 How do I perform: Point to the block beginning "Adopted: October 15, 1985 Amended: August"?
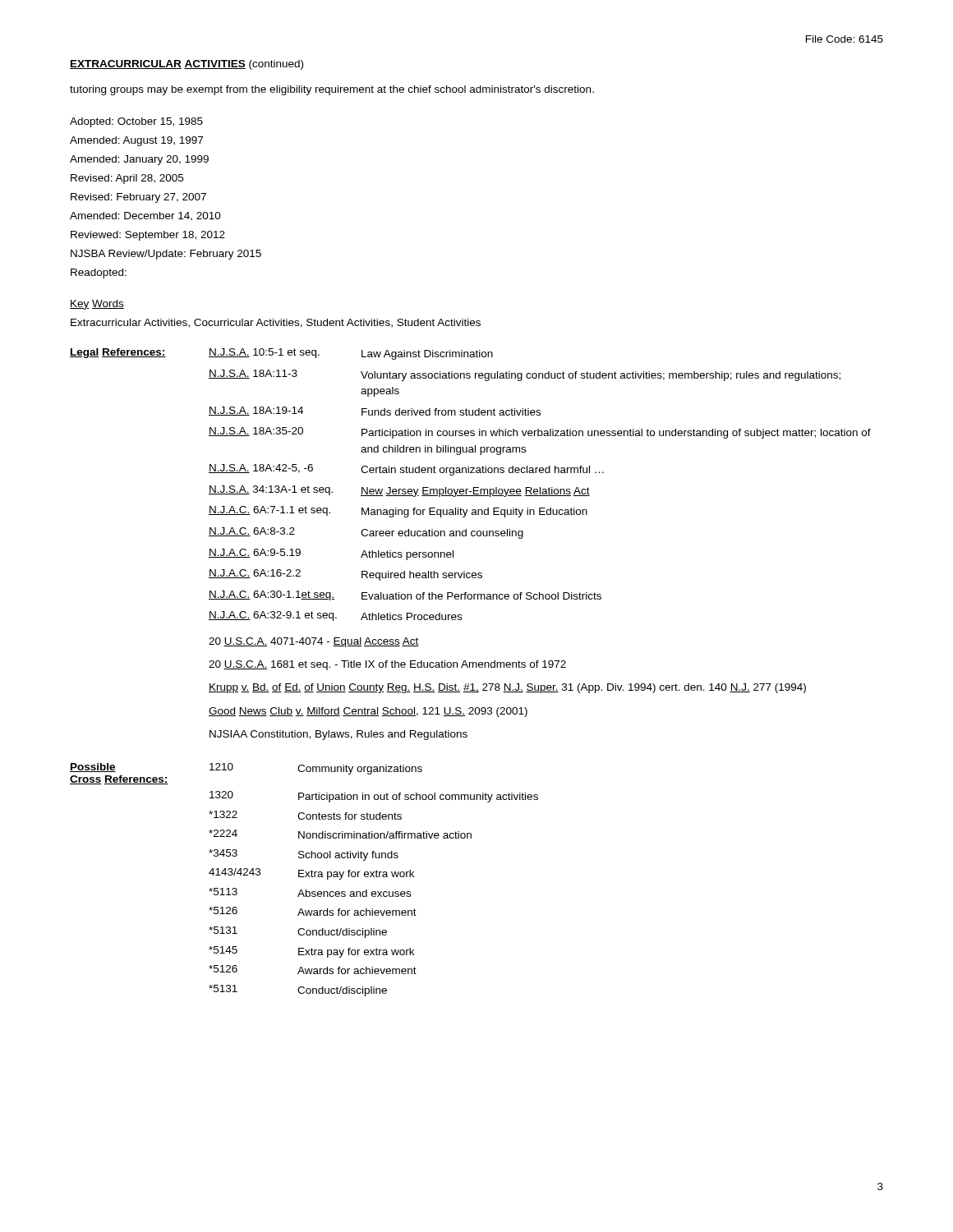166,197
